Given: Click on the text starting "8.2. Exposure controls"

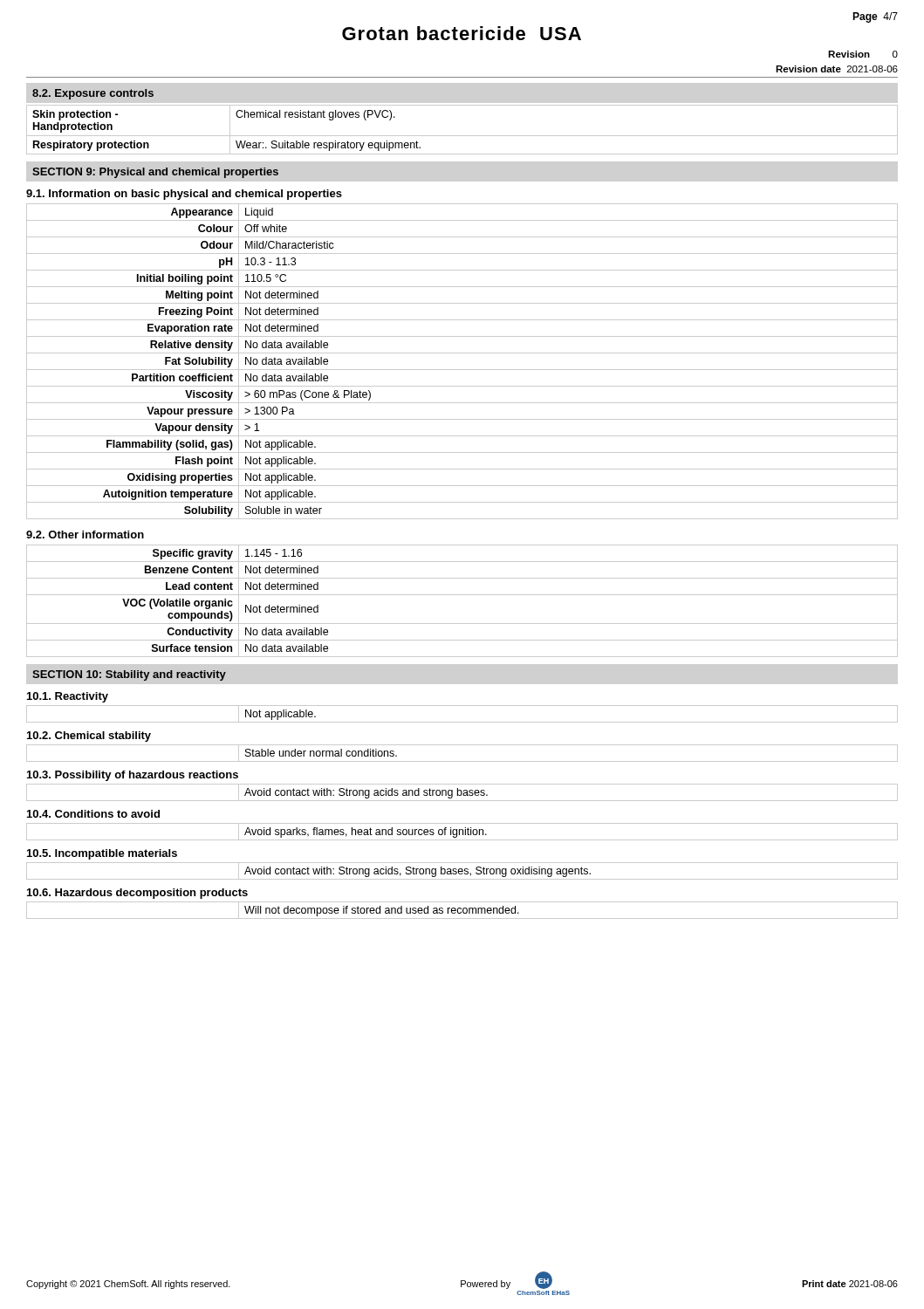Looking at the screenshot, I should (93, 93).
